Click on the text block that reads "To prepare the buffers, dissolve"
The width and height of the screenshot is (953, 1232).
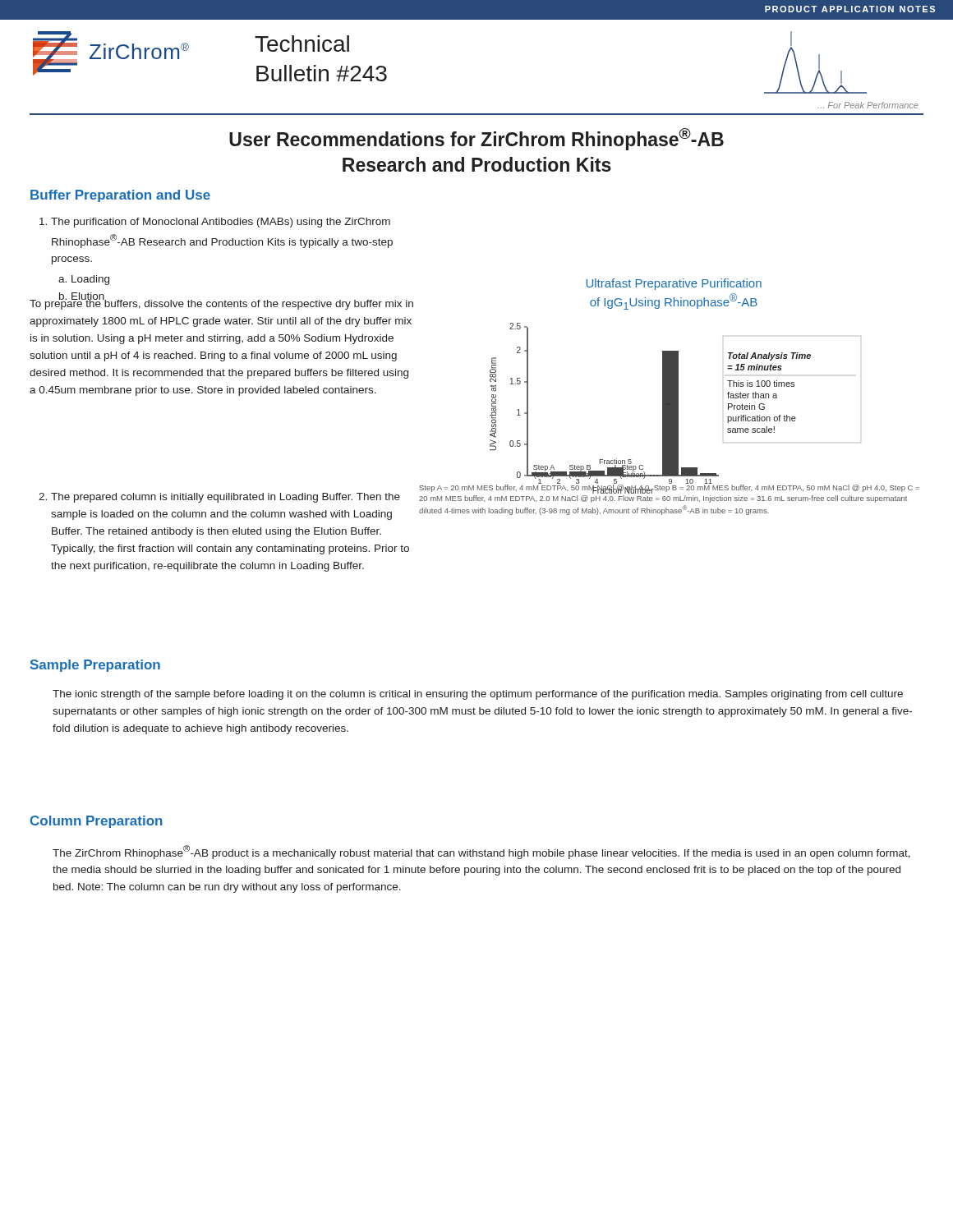(x=222, y=346)
